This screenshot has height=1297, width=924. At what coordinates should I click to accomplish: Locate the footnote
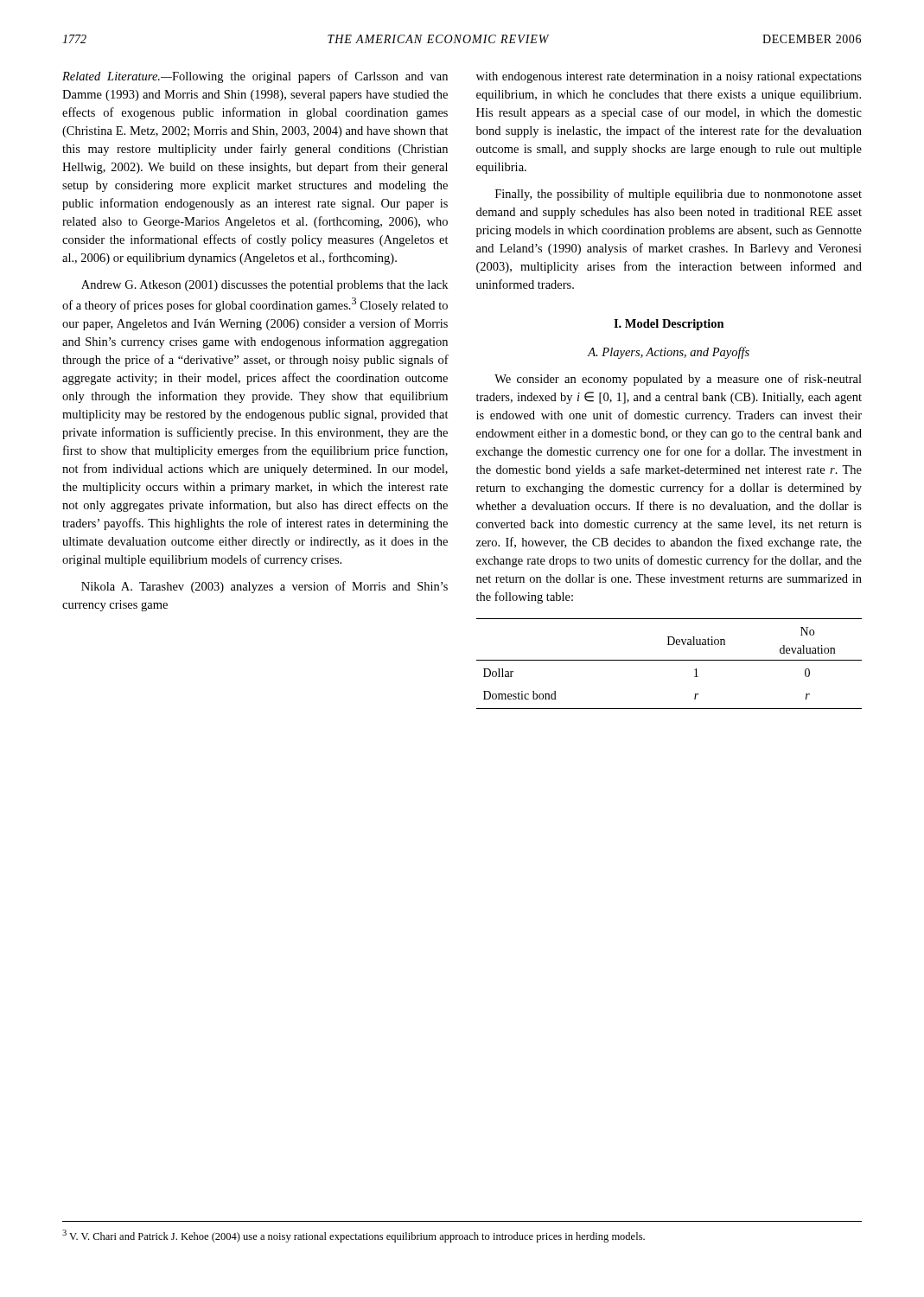pos(354,1236)
